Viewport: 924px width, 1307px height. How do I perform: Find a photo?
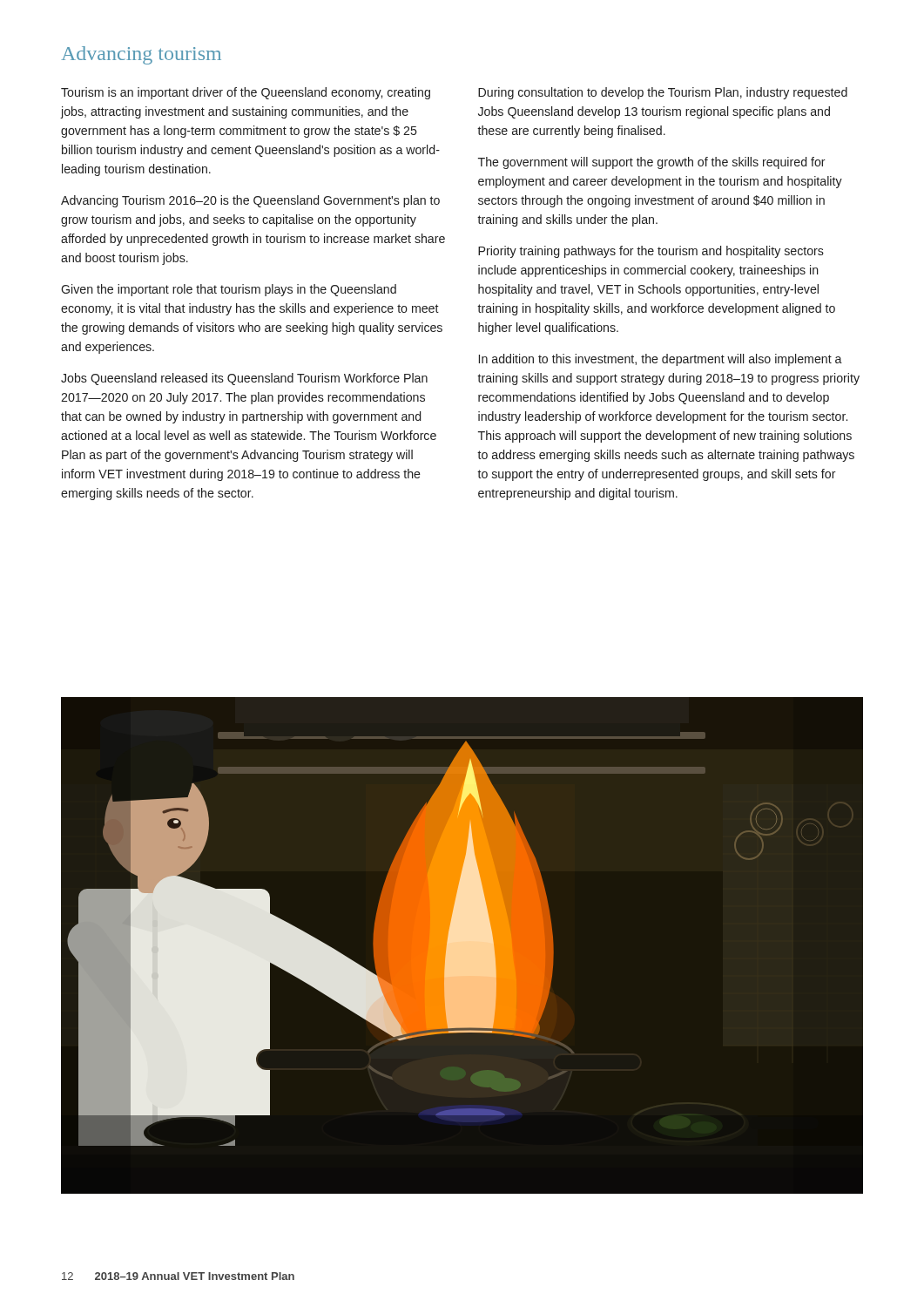pyautogui.click(x=462, y=945)
